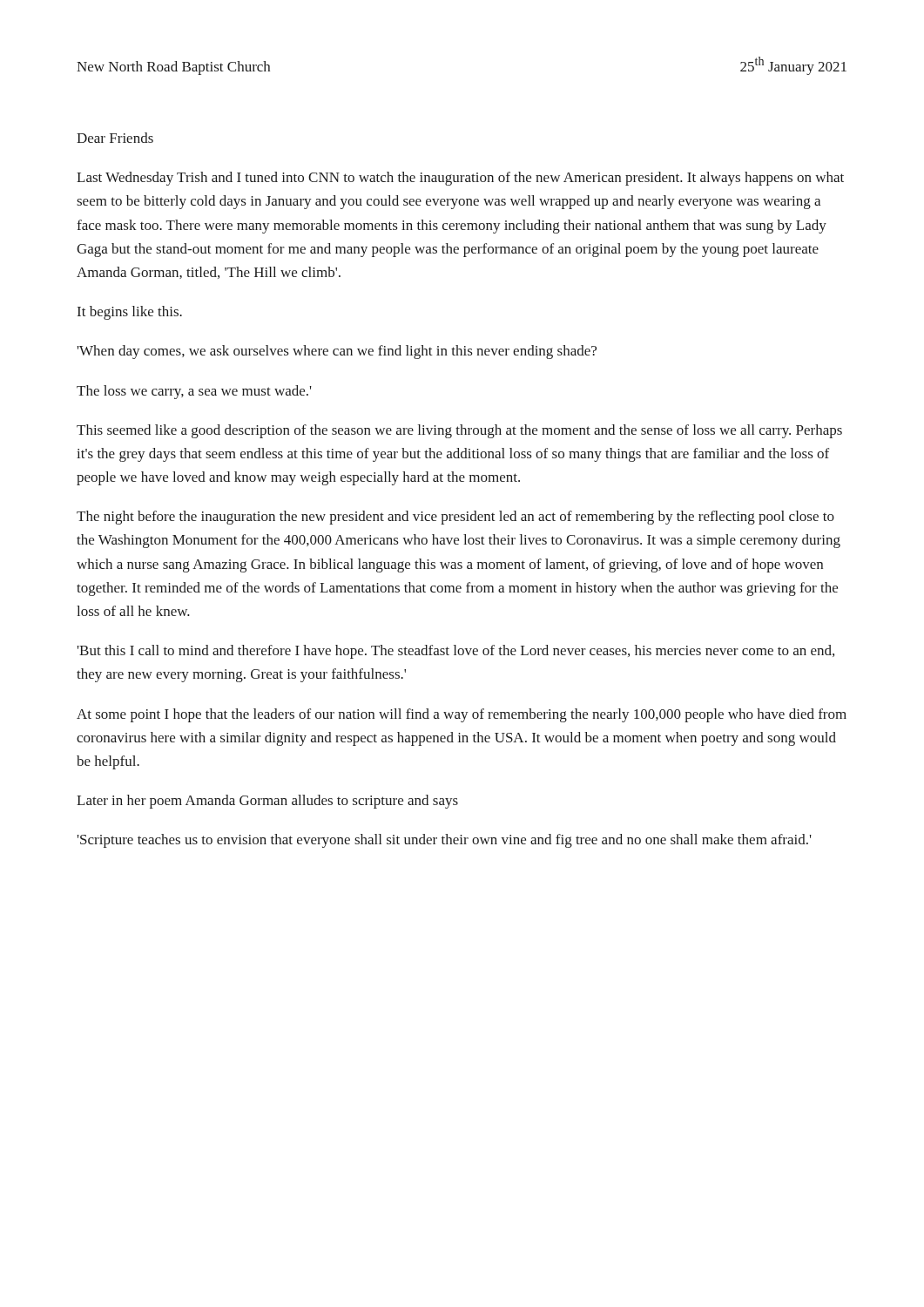Navigate to the passage starting "Last Wednesday Trish and I tuned"
This screenshot has height=1307, width=924.
coord(460,225)
